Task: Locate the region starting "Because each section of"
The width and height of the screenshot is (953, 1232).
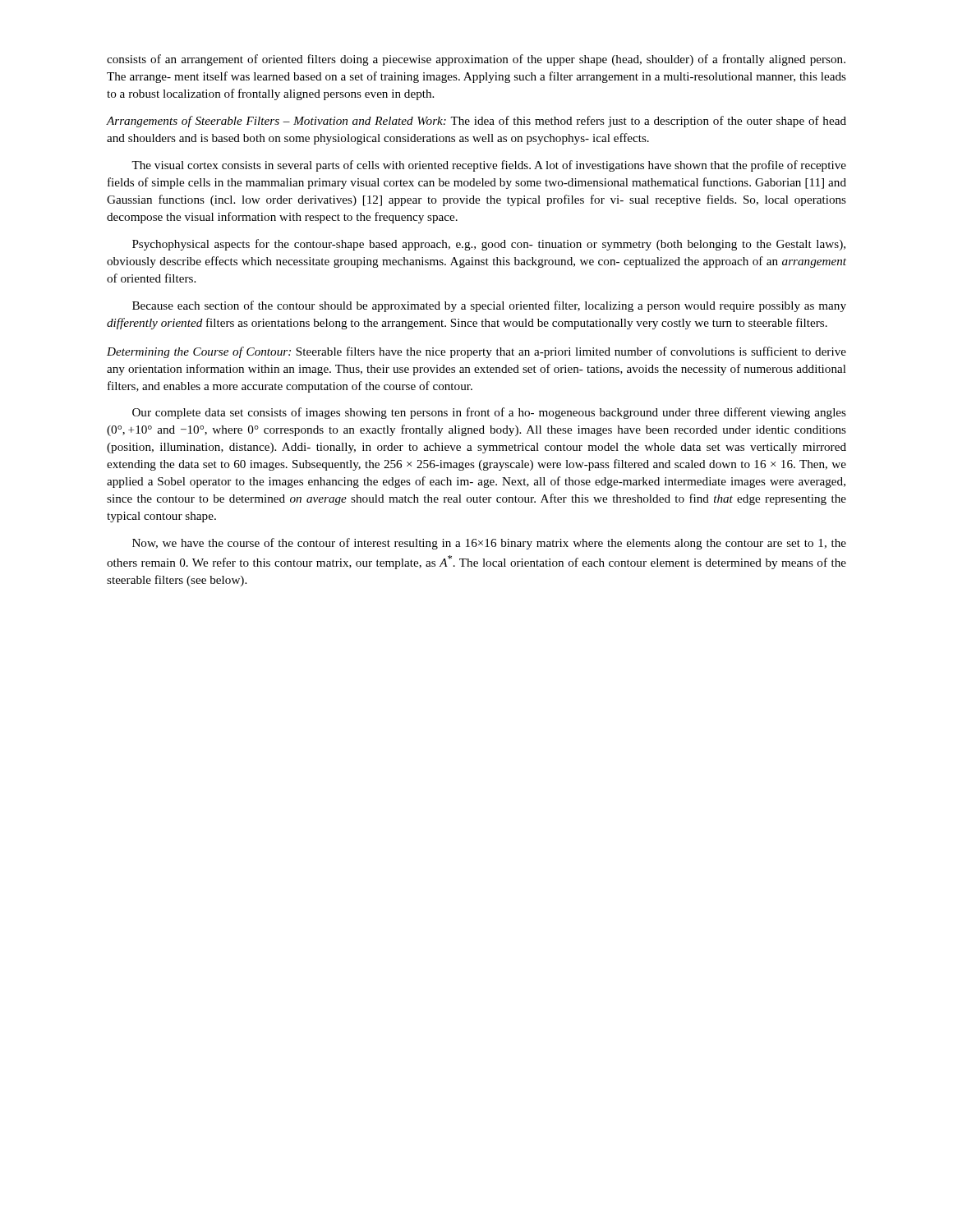Action: (476, 314)
